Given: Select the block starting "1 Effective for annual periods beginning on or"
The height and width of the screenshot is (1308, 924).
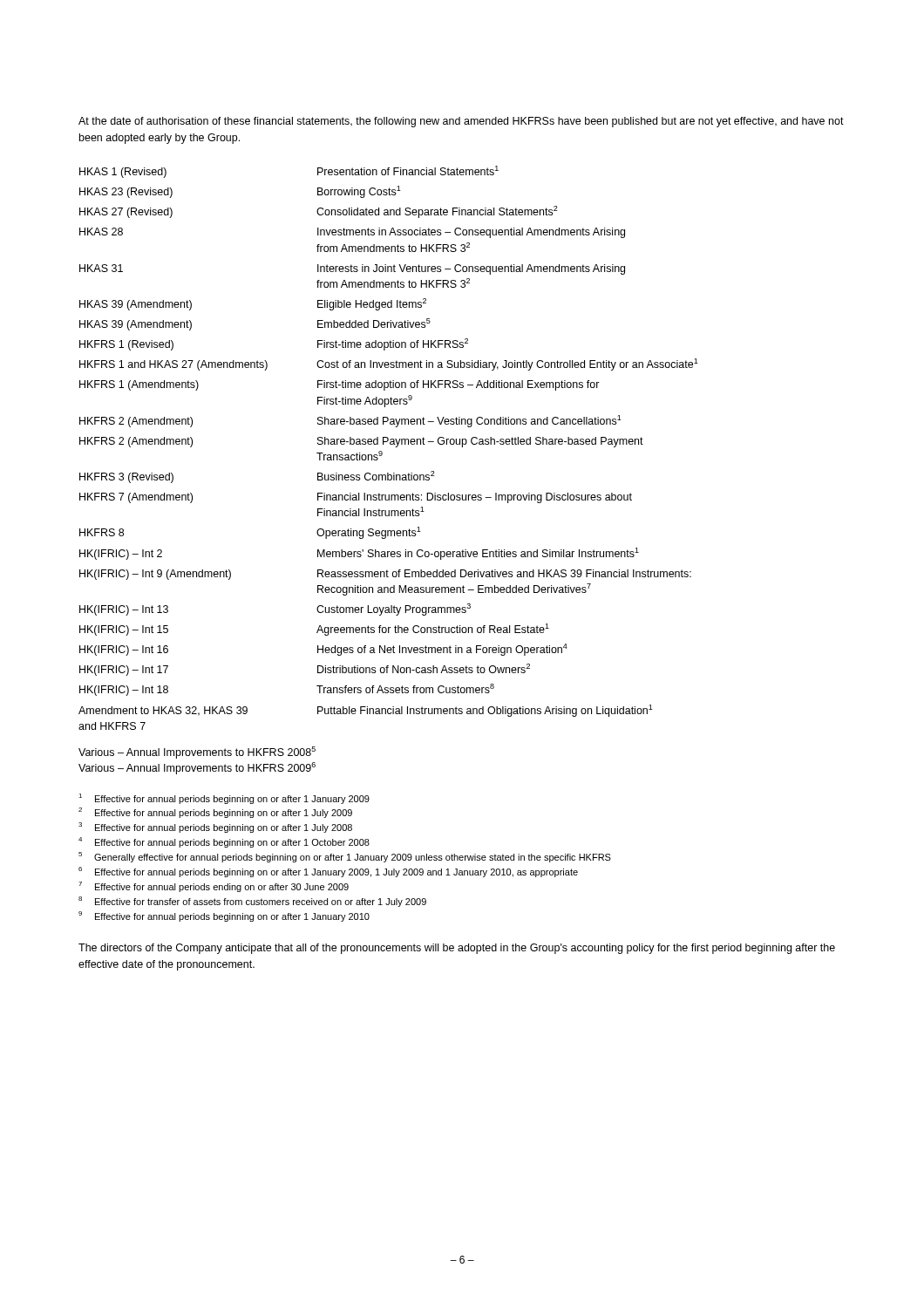Looking at the screenshot, I should [x=224, y=799].
